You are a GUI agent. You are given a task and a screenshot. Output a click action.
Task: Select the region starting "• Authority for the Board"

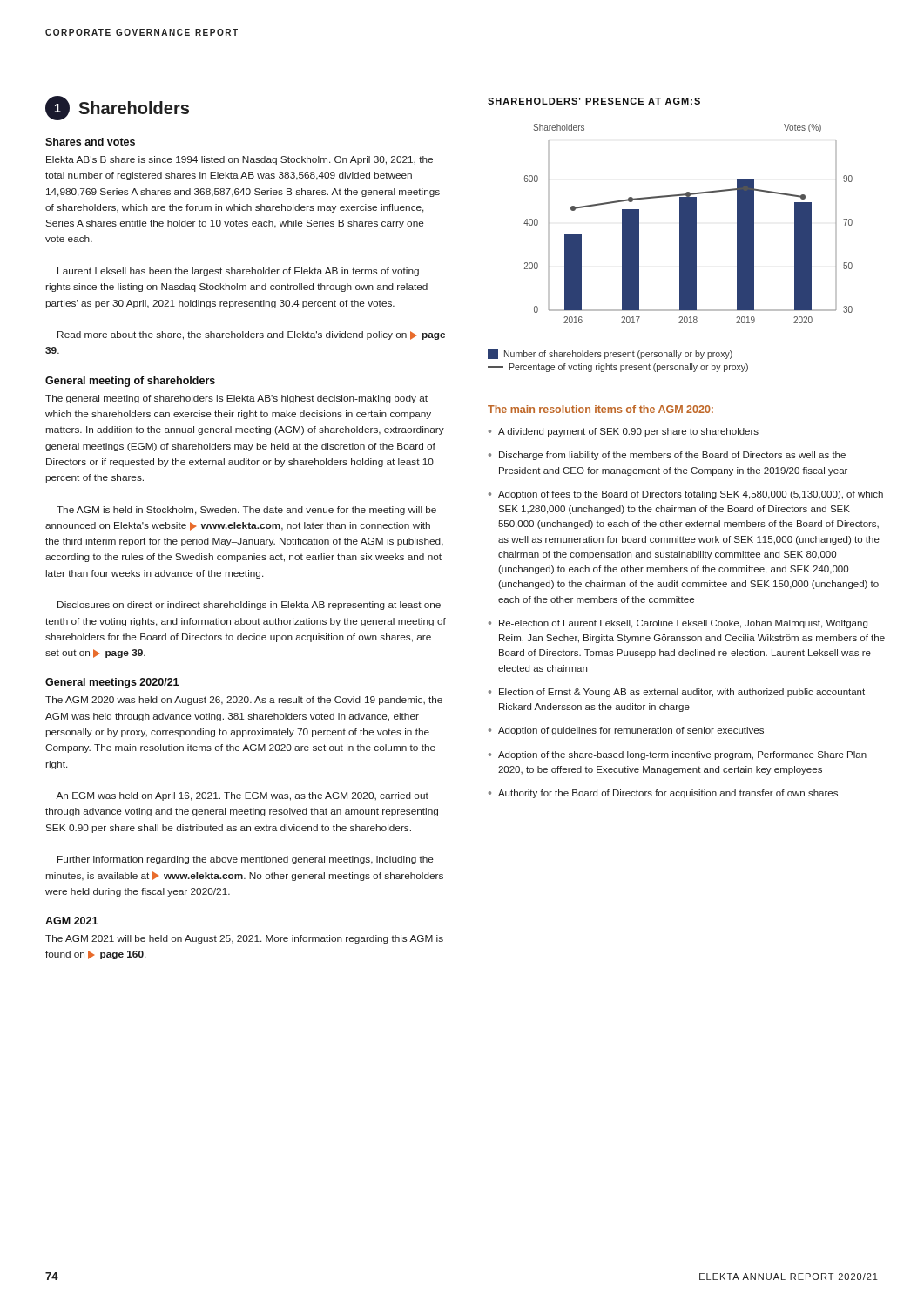click(663, 793)
